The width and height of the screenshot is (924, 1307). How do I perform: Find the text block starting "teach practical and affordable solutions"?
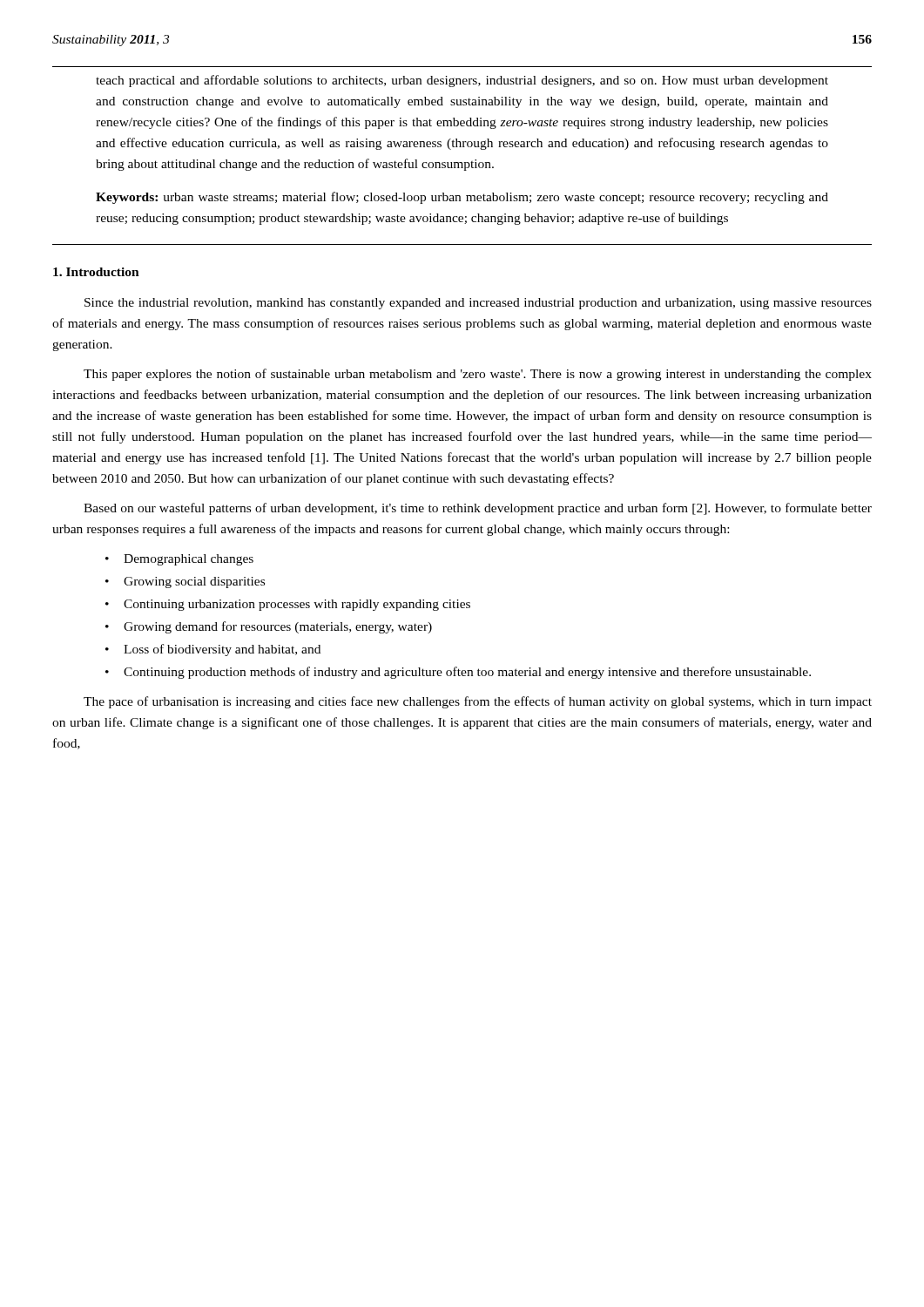point(462,122)
